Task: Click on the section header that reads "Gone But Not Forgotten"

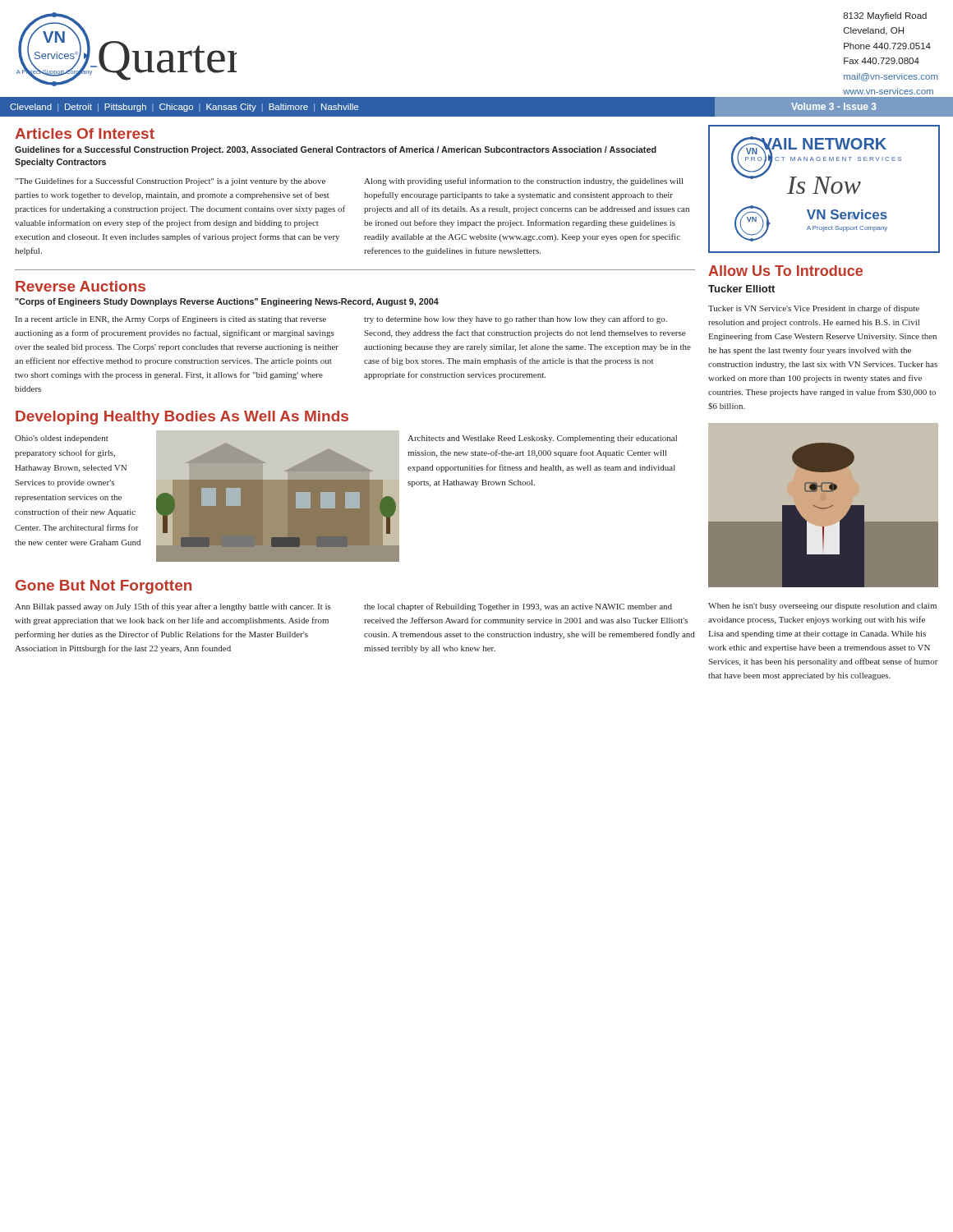Action: click(x=104, y=585)
